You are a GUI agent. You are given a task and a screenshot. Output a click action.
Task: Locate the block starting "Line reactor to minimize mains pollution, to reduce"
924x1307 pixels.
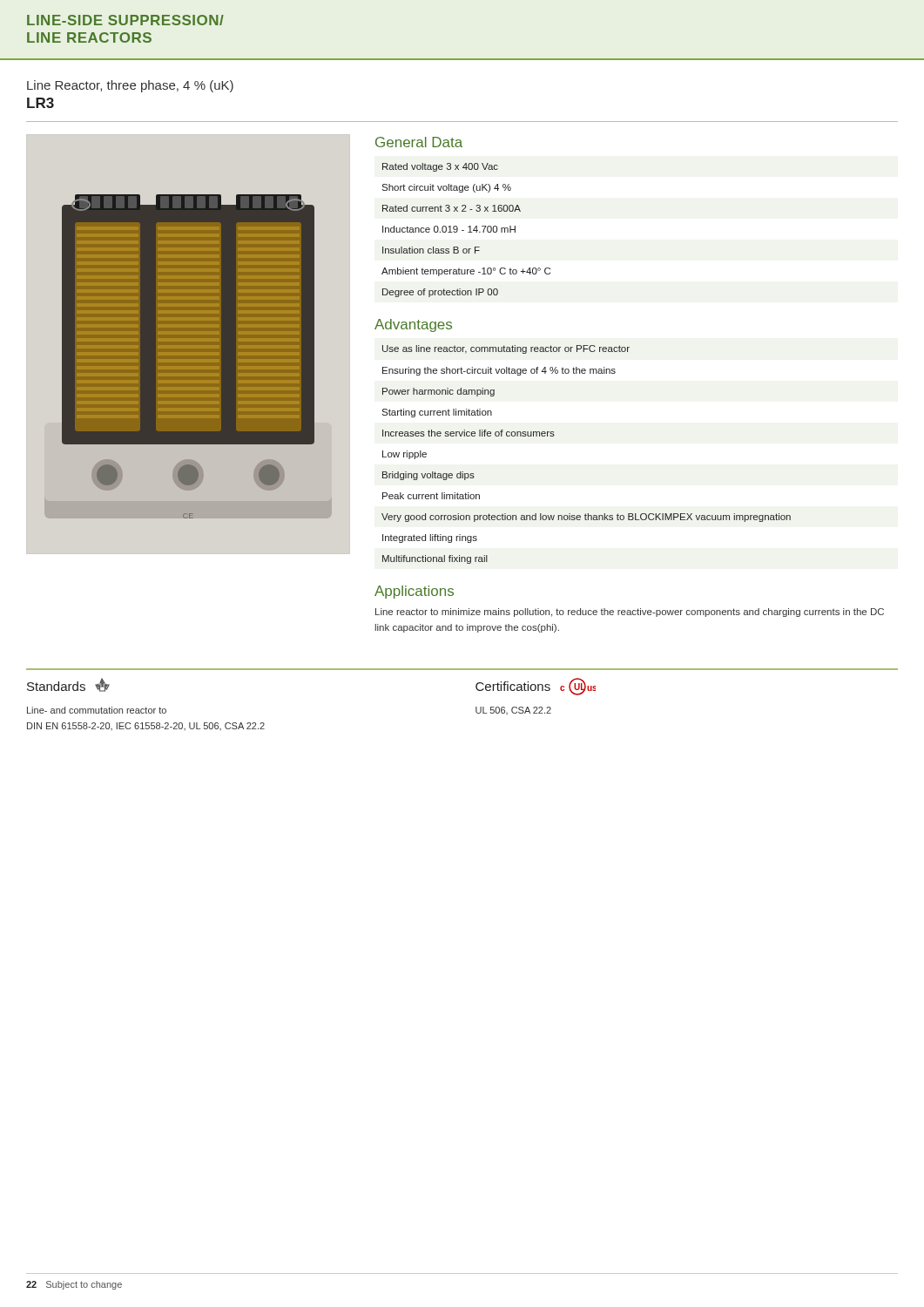point(636,620)
